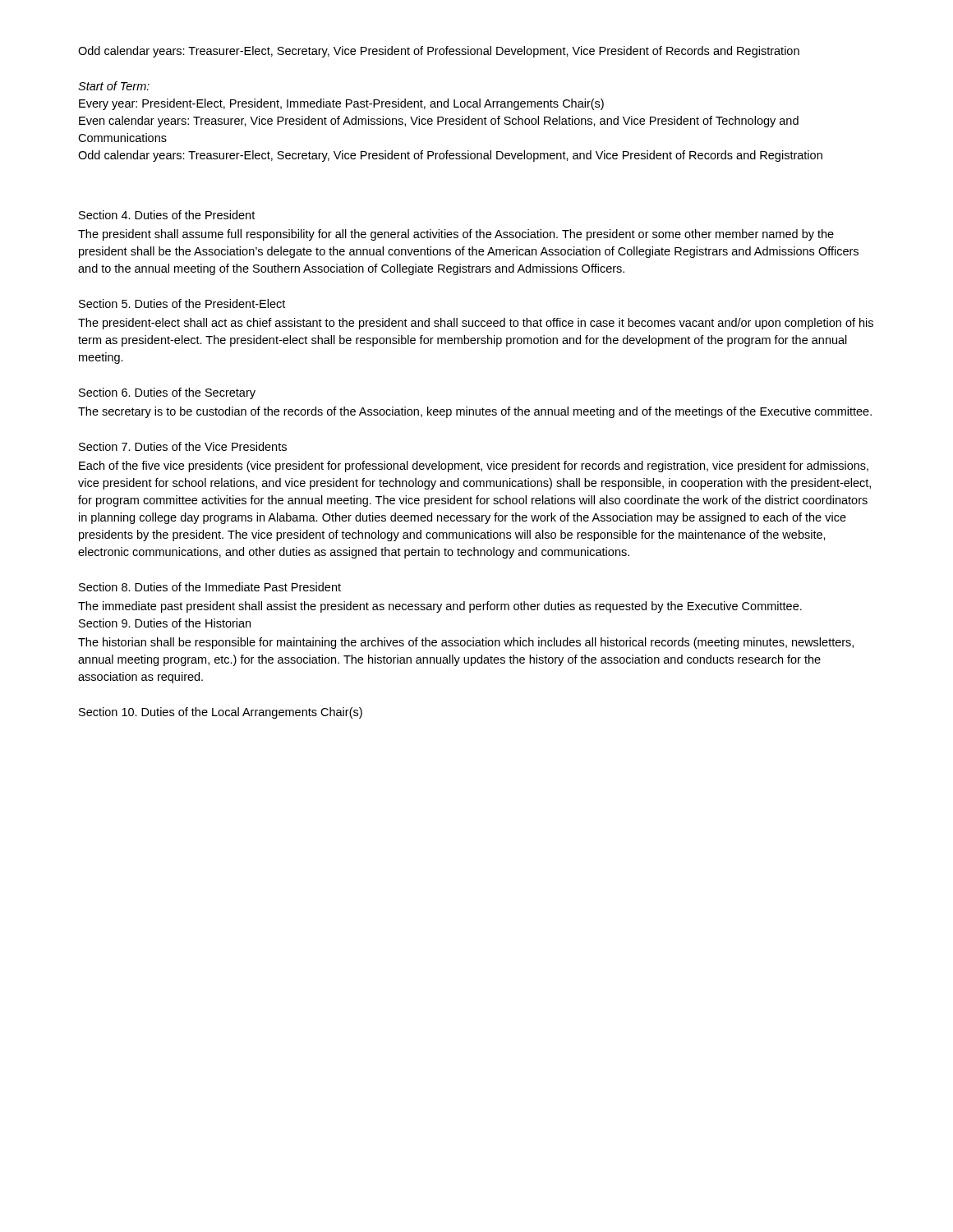This screenshot has width=953, height=1232.
Task: Select the text block containing "Every year: President-Elect,"
Action: click(x=341, y=104)
